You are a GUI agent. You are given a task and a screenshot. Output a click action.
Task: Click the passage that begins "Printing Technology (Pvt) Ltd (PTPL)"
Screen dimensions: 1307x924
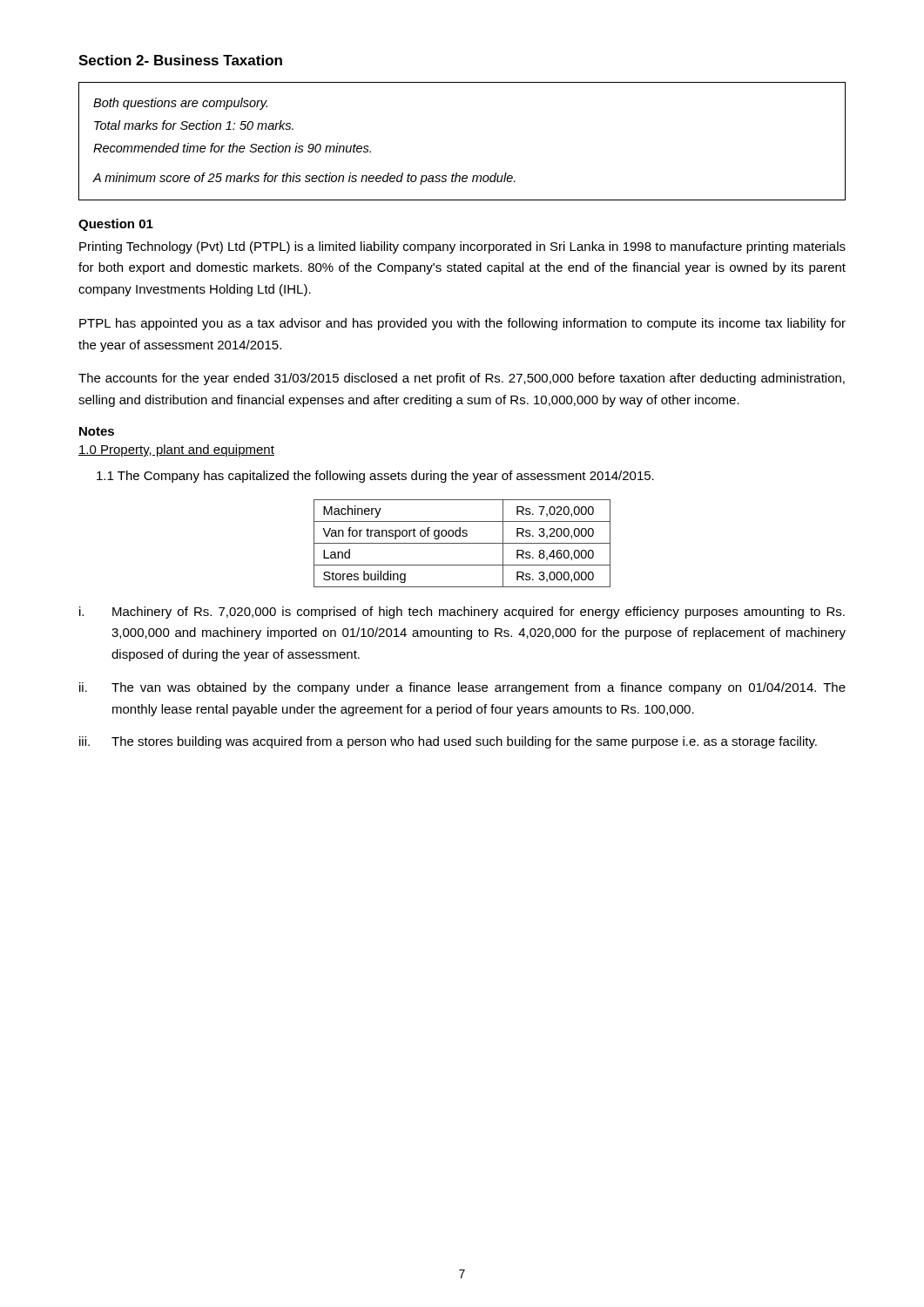462,267
